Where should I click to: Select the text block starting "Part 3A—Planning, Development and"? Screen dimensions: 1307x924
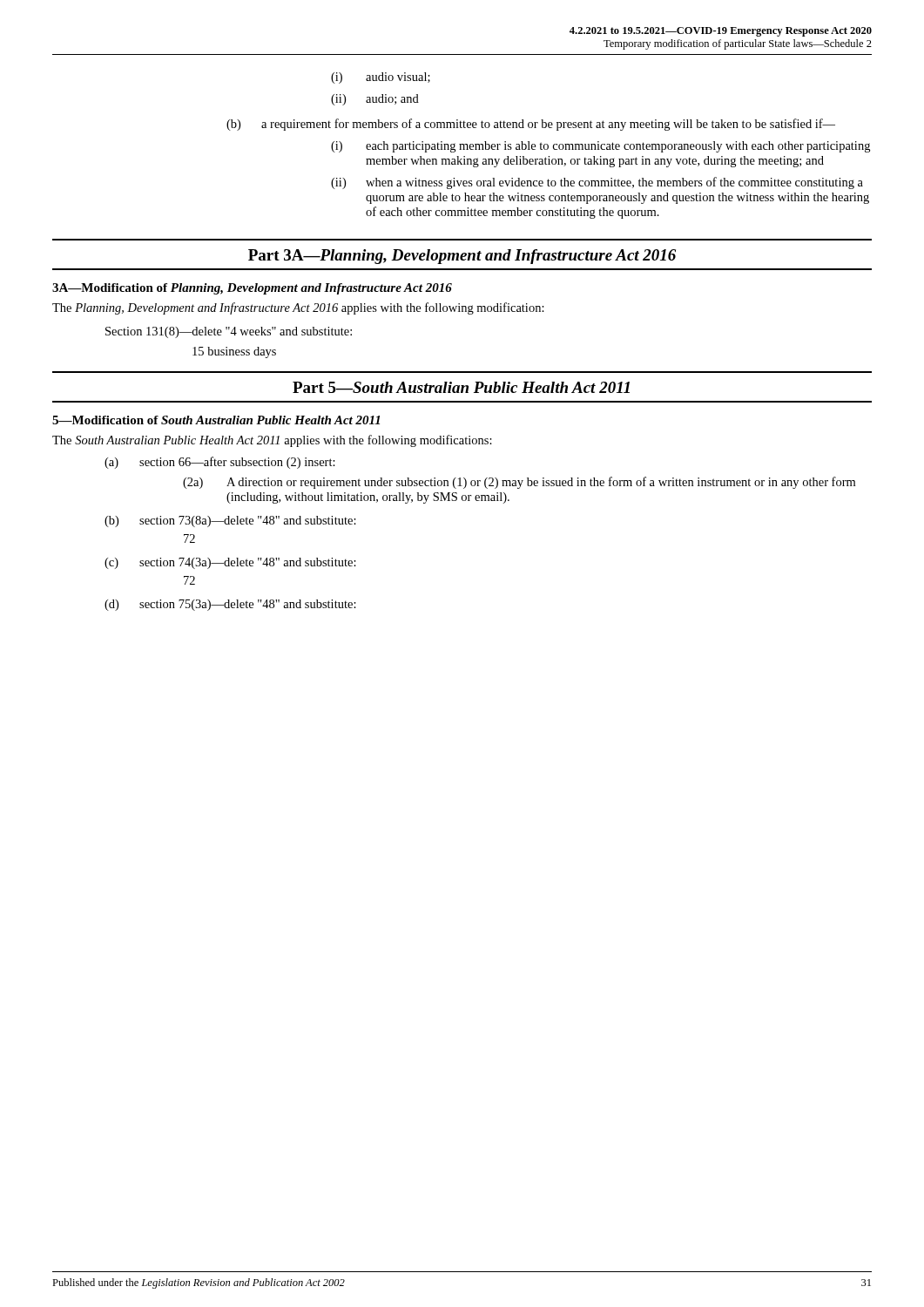462,255
